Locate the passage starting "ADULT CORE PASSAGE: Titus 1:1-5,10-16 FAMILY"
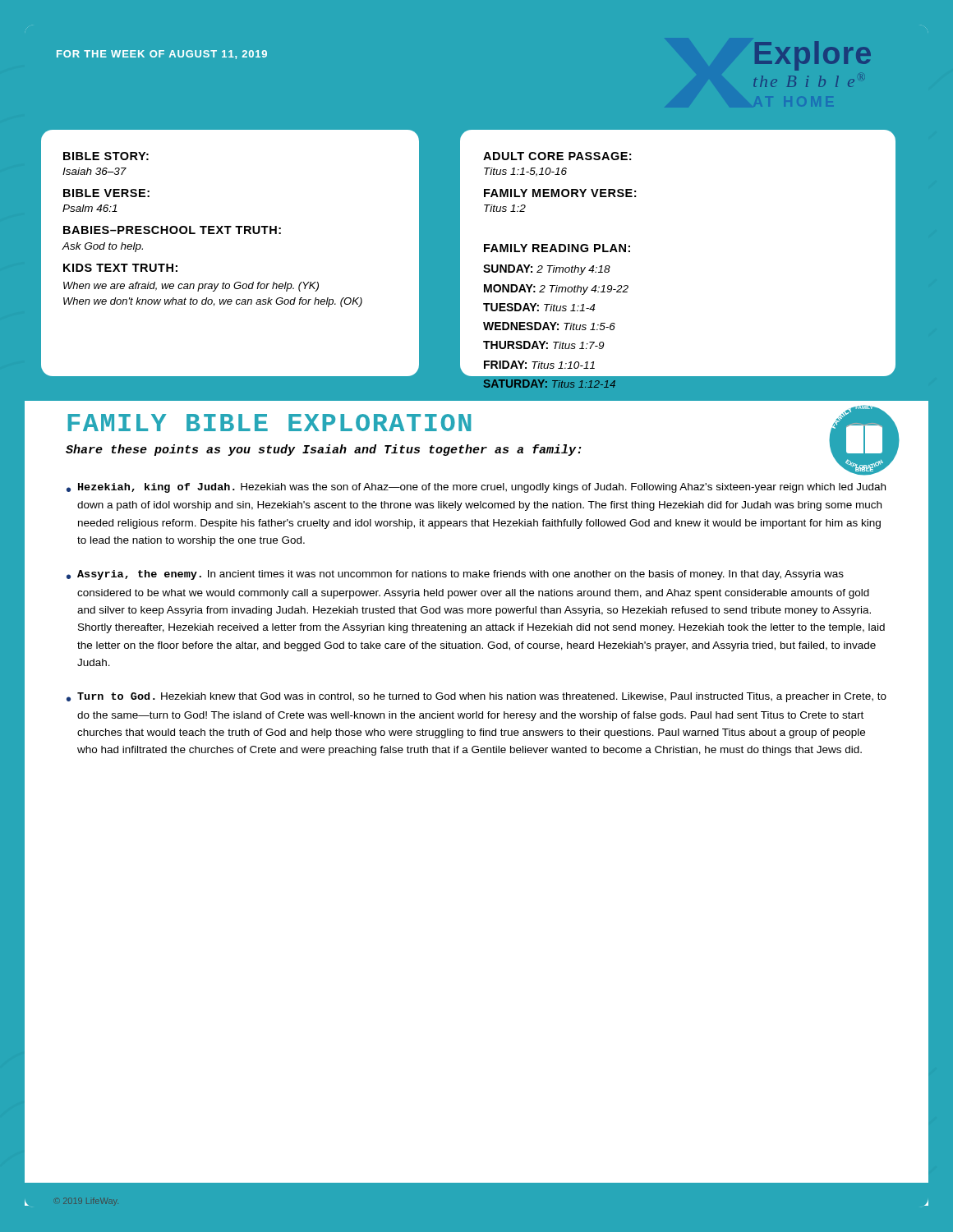This screenshot has width=953, height=1232. 557,156
